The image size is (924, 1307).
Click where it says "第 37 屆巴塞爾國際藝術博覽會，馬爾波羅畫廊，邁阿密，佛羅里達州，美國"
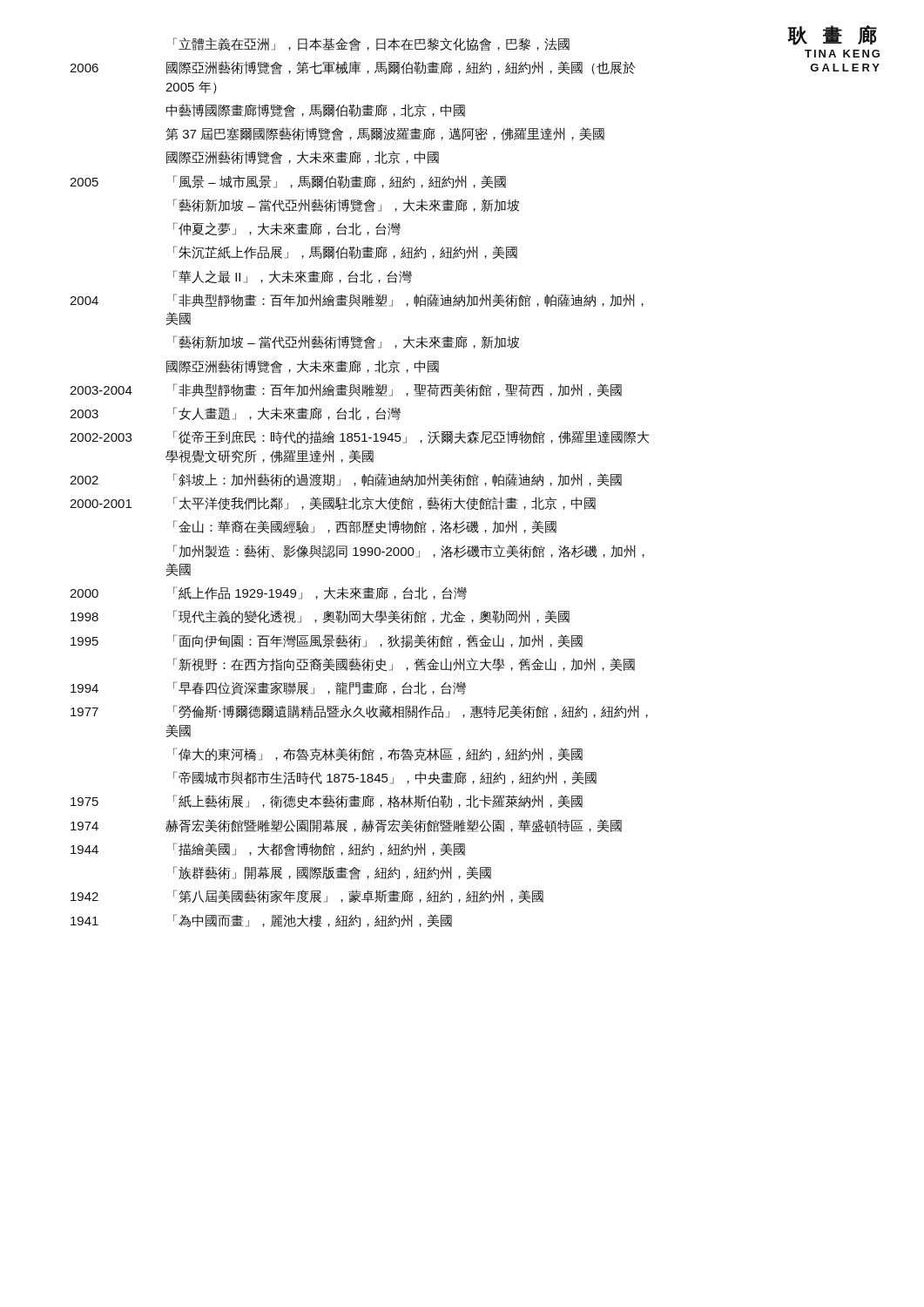coord(385,134)
